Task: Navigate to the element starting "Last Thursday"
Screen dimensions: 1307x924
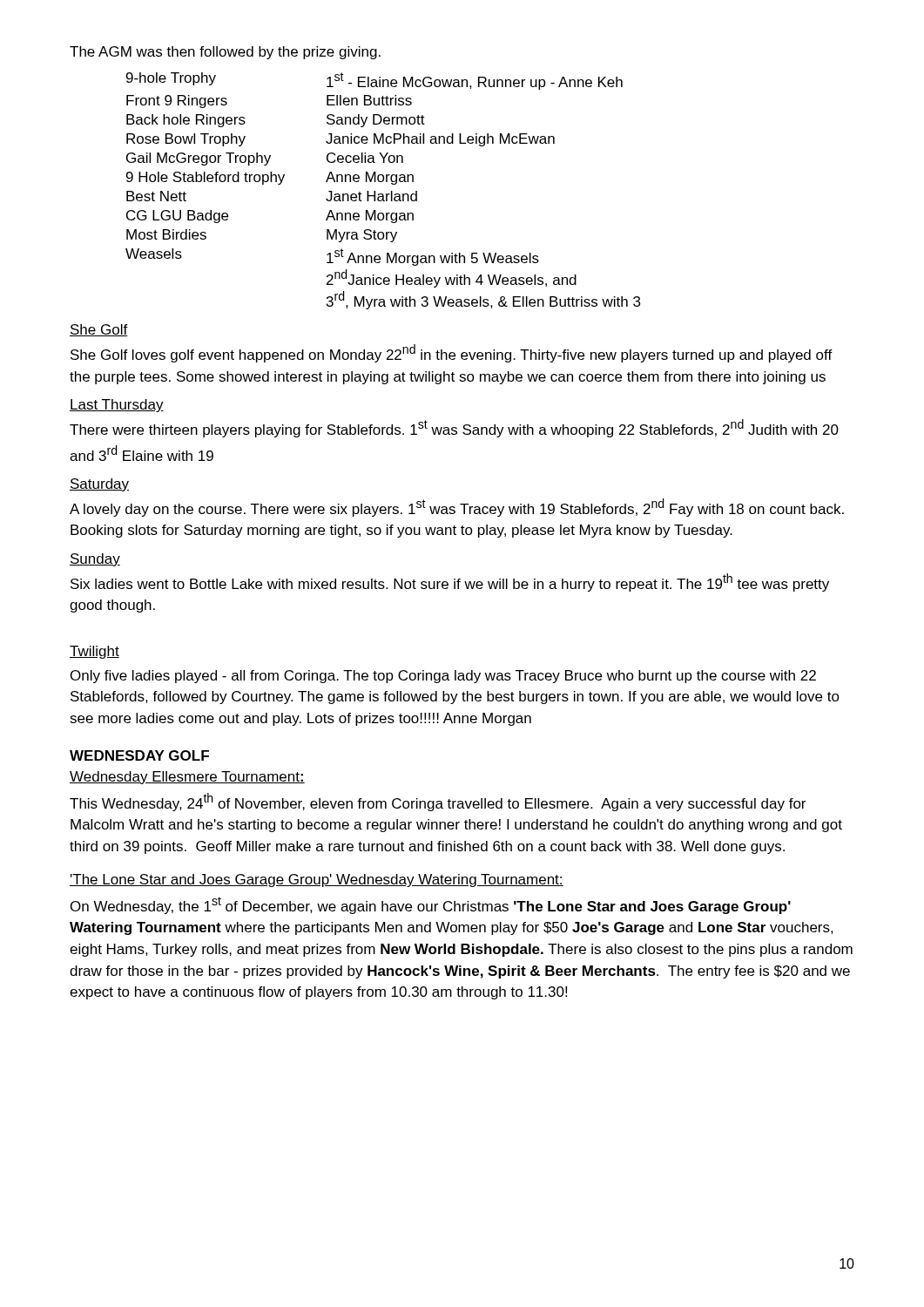Action: pos(116,405)
